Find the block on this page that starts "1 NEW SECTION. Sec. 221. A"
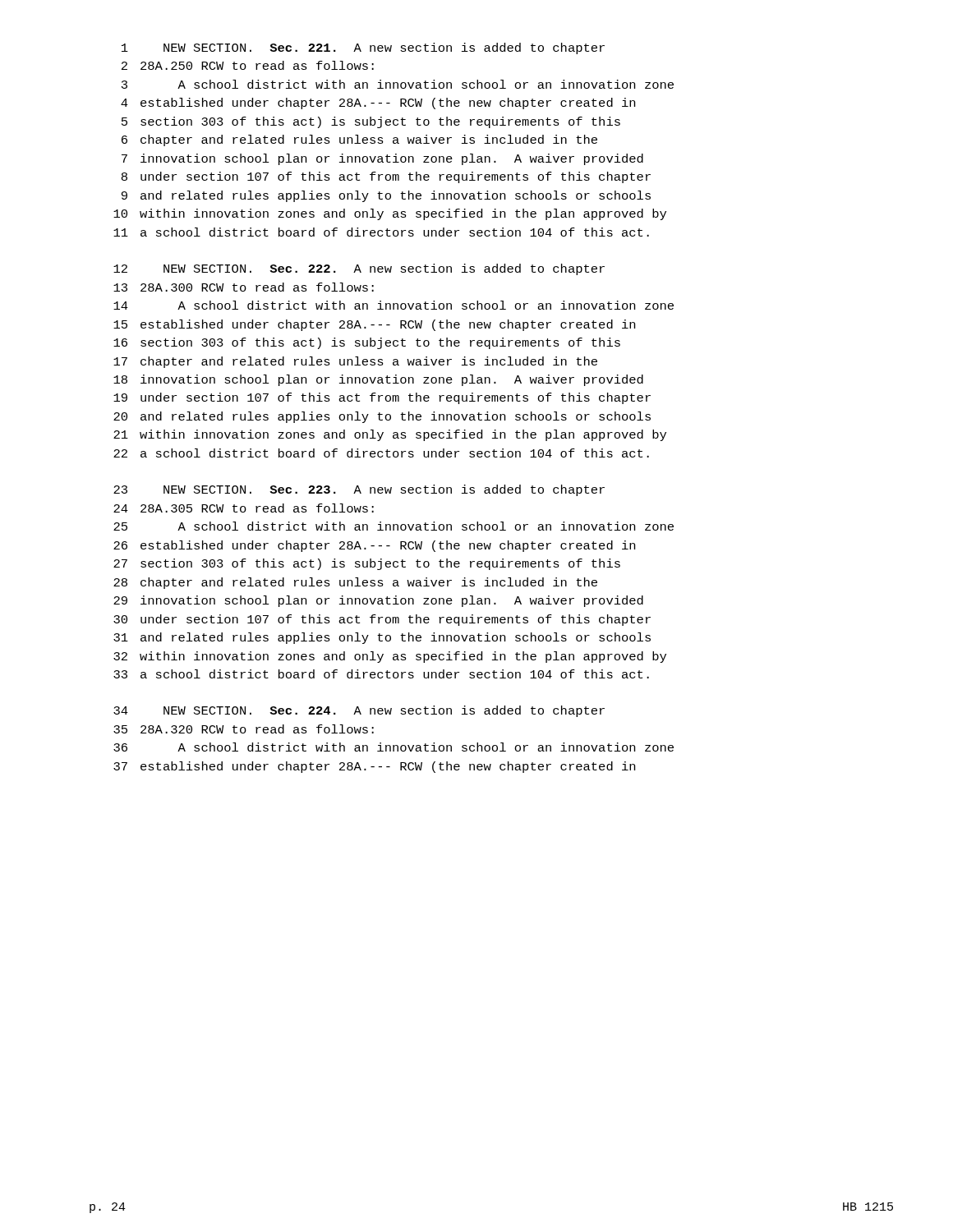Screen dimensions: 1232x953 pyautogui.click(x=347, y=49)
